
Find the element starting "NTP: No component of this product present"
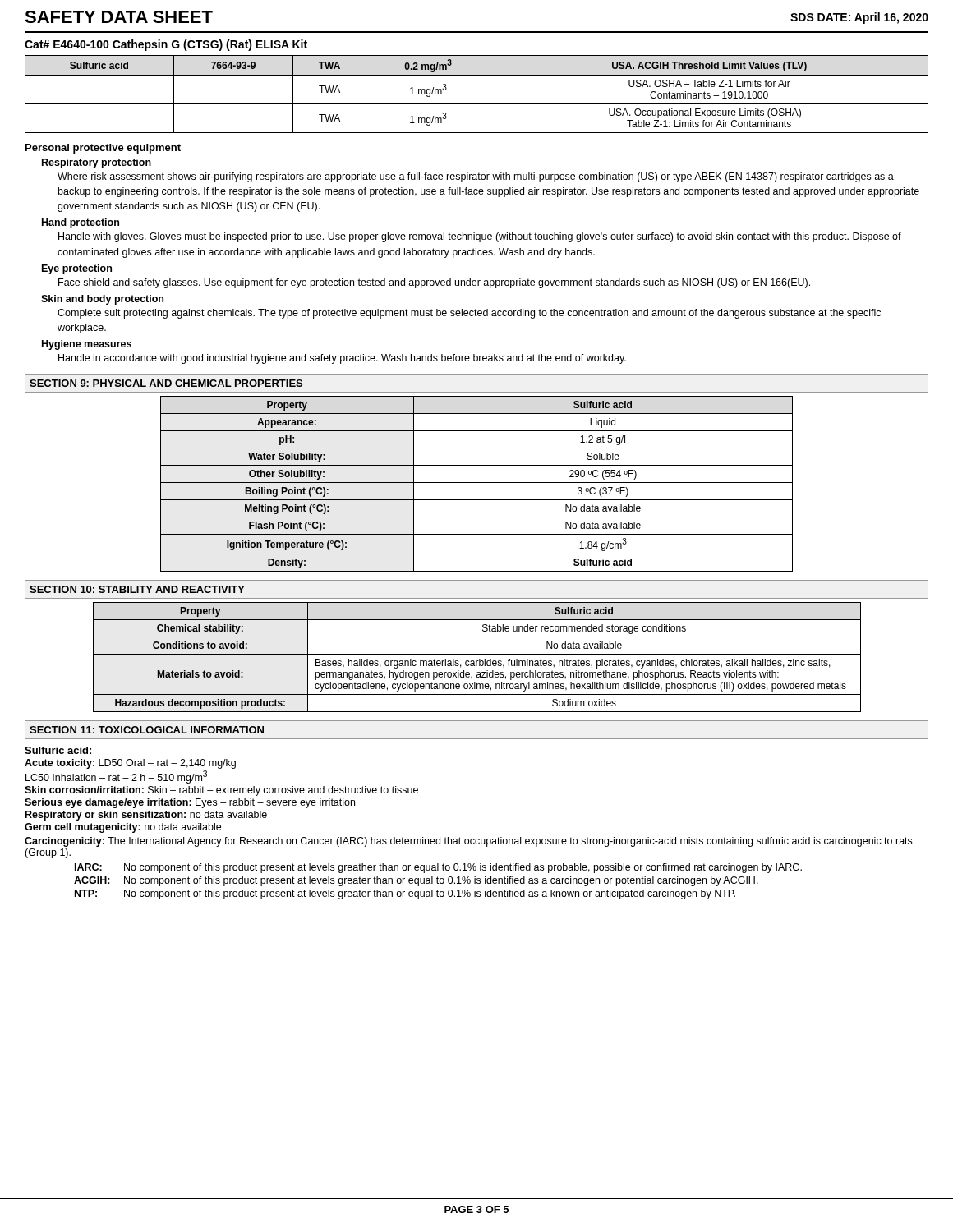[501, 894]
